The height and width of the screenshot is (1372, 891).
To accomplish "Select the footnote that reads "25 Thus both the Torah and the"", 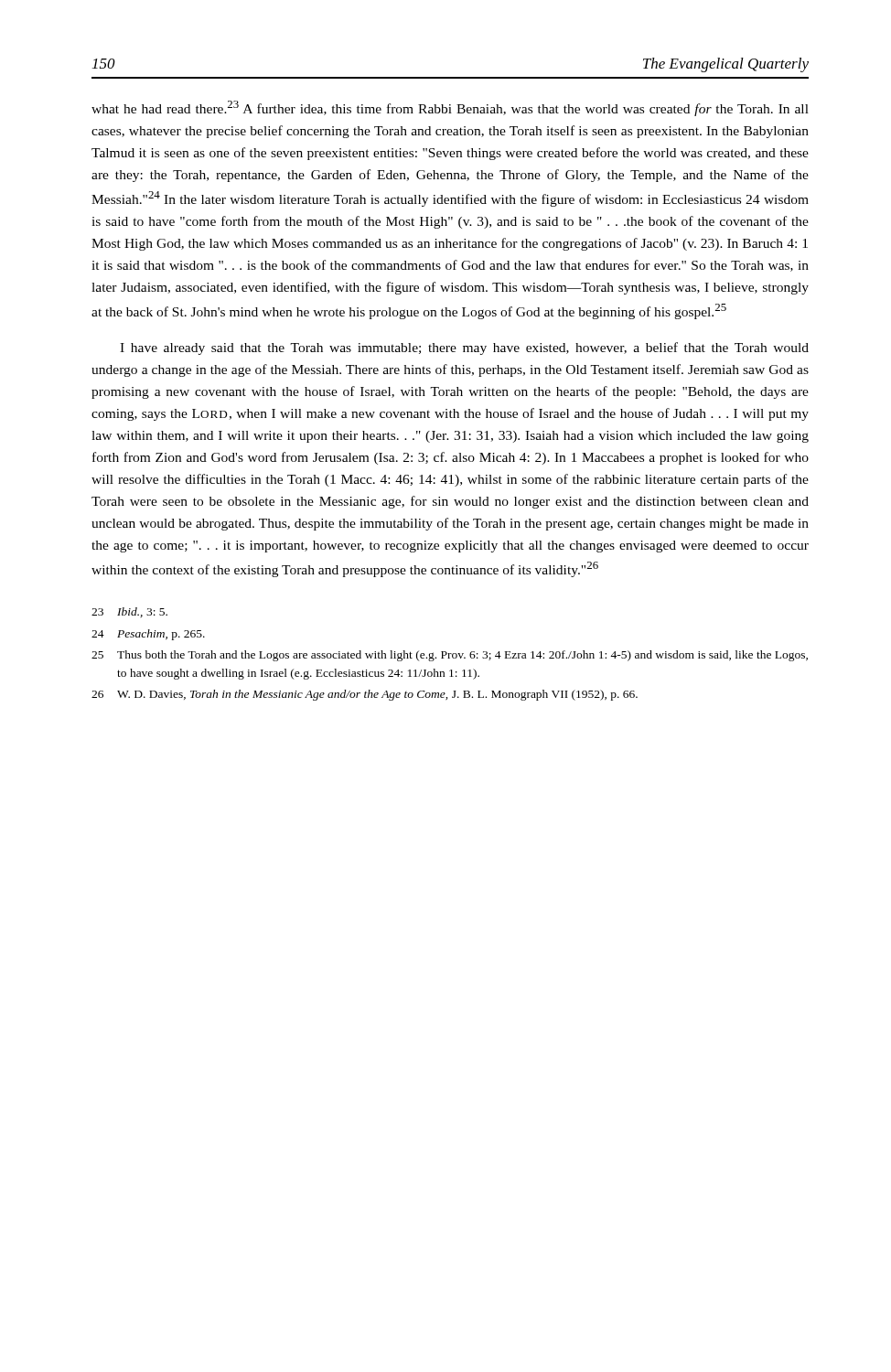I will [x=450, y=664].
